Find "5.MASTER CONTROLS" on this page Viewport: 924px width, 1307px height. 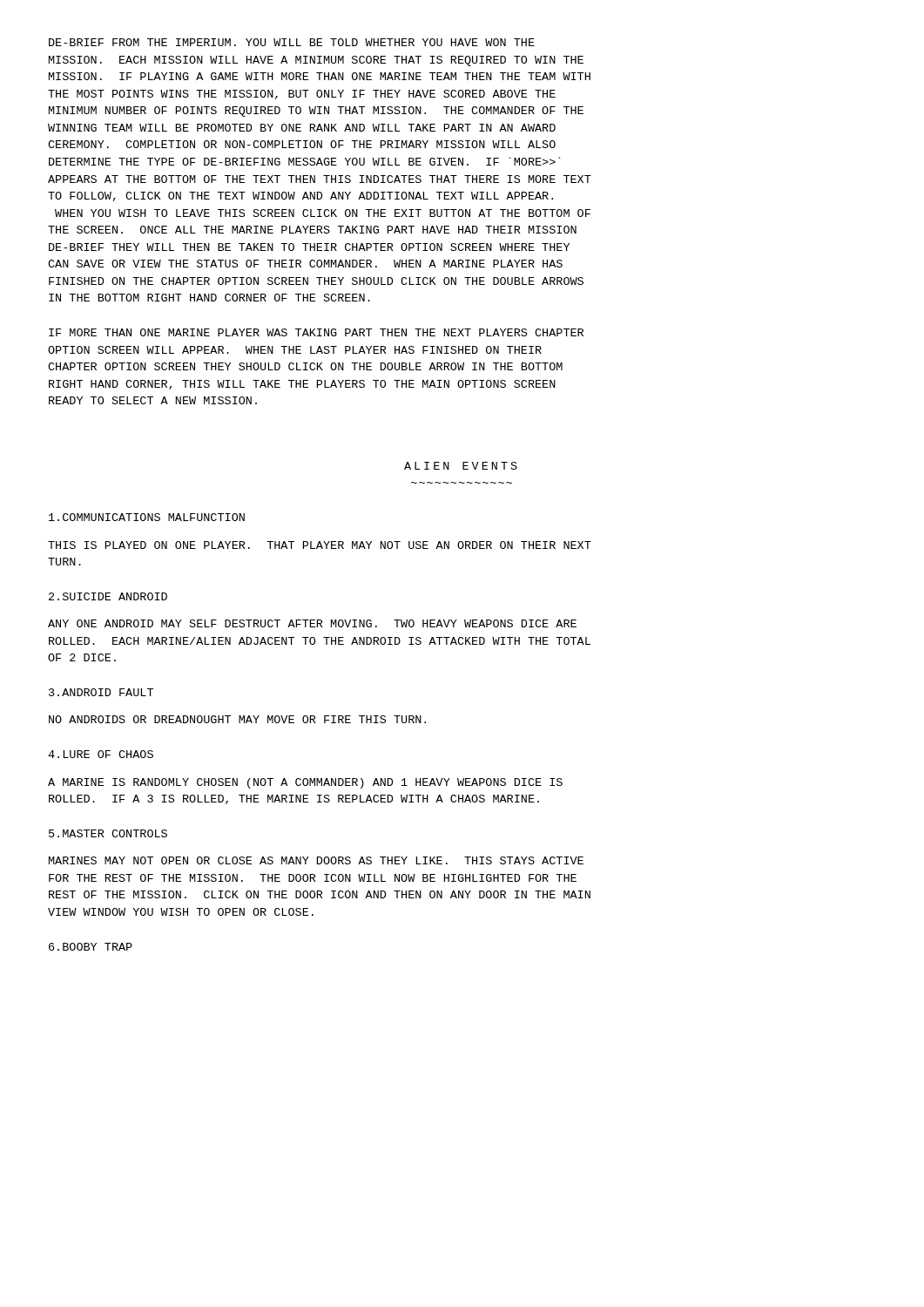pos(108,834)
